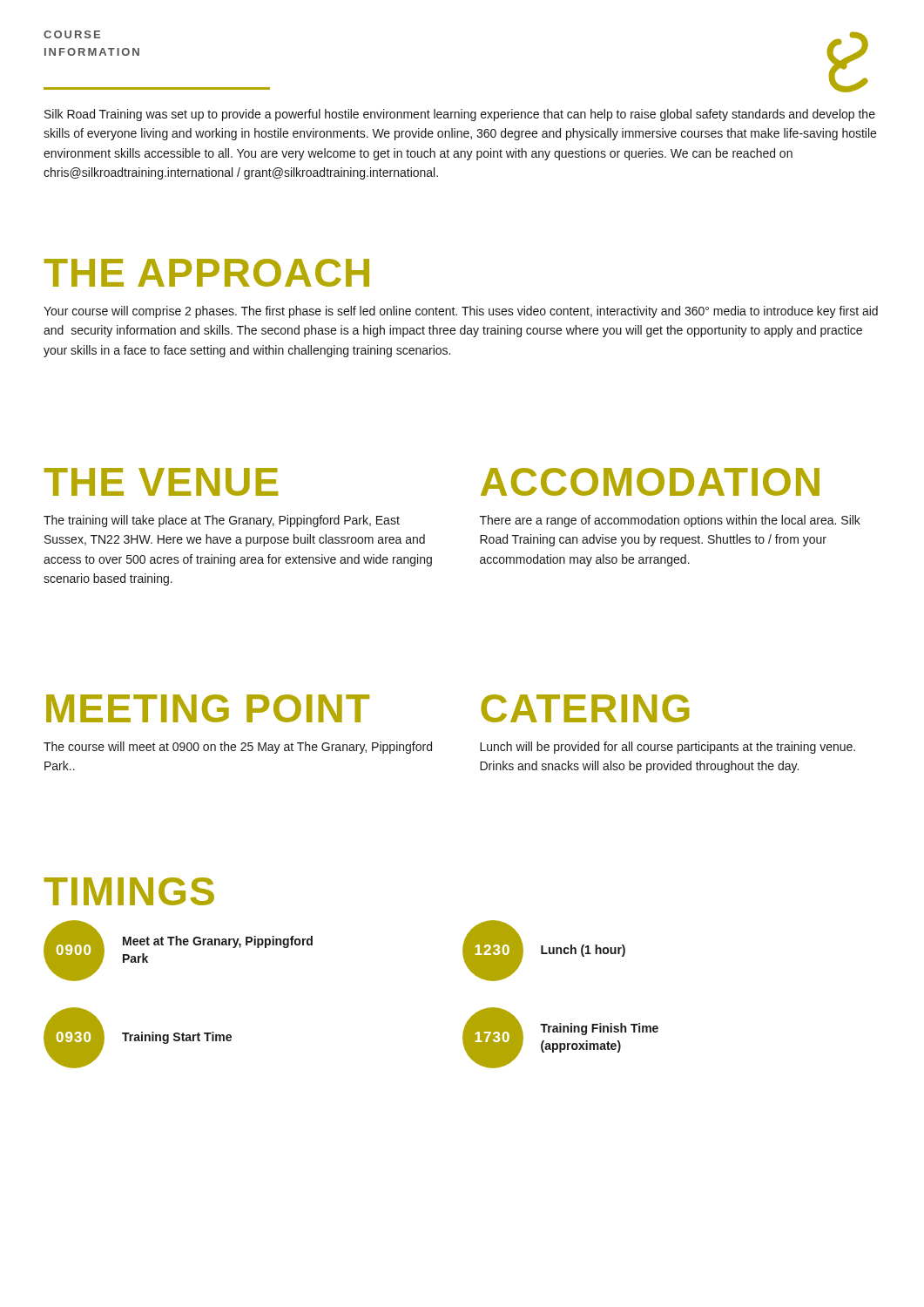The width and height of the screenshot is (924, 1307).
Task: Select a logo
Action: (850, 63)
